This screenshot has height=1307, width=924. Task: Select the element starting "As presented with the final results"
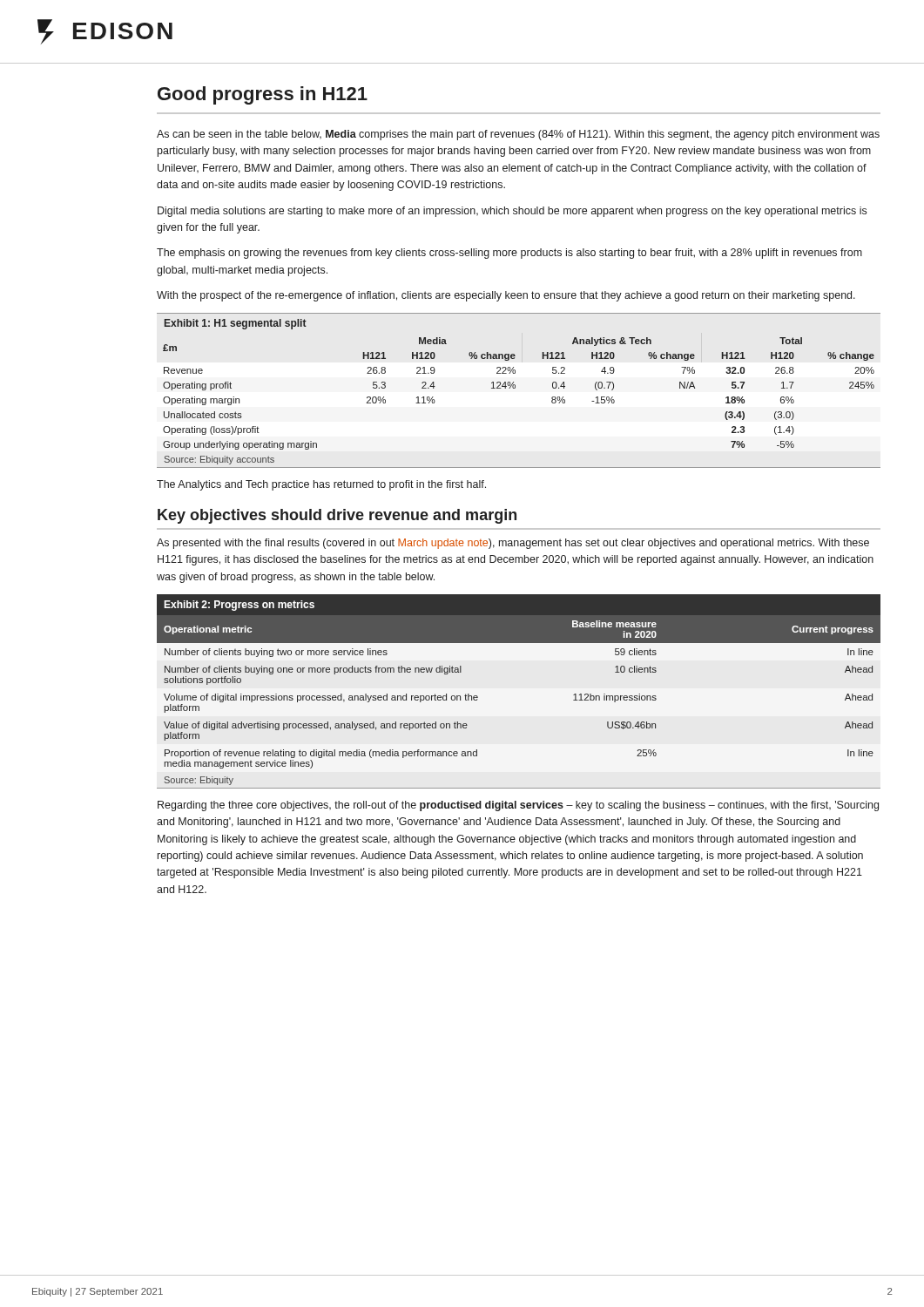point(515,560)
